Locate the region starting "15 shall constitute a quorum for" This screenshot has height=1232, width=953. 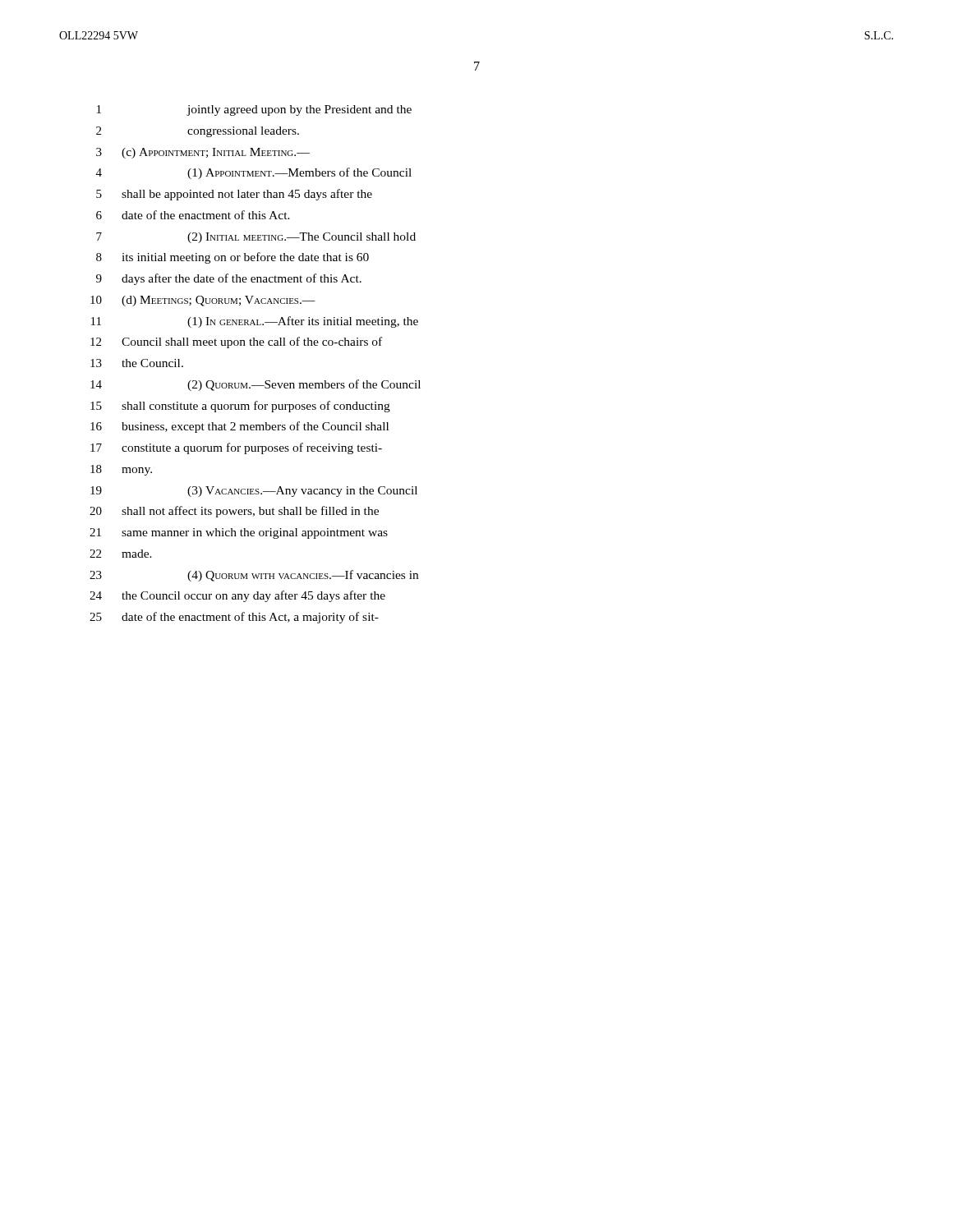pyautogui.click(x=240, y=407)
